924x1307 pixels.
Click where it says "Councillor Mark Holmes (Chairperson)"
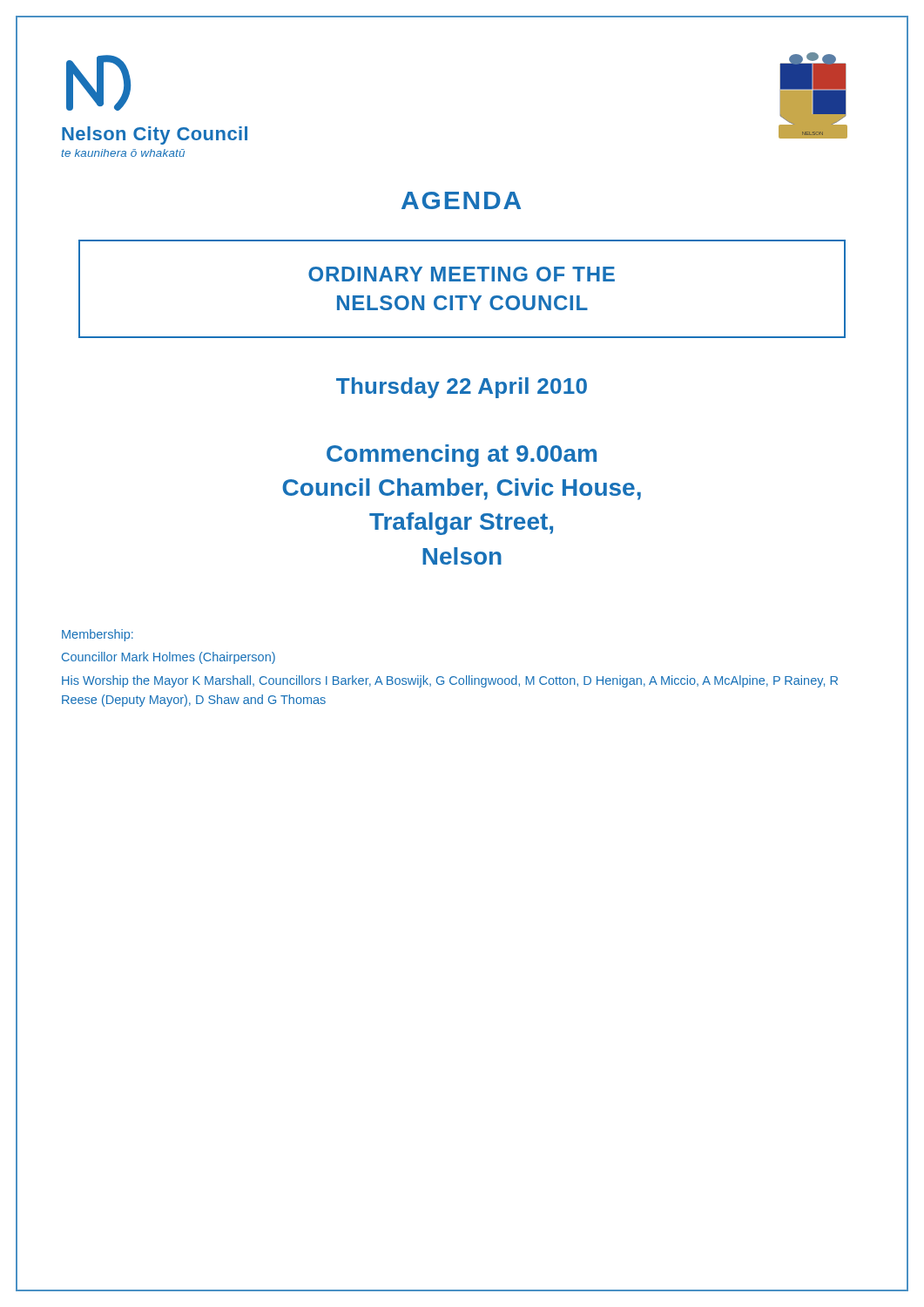point(168,657)
